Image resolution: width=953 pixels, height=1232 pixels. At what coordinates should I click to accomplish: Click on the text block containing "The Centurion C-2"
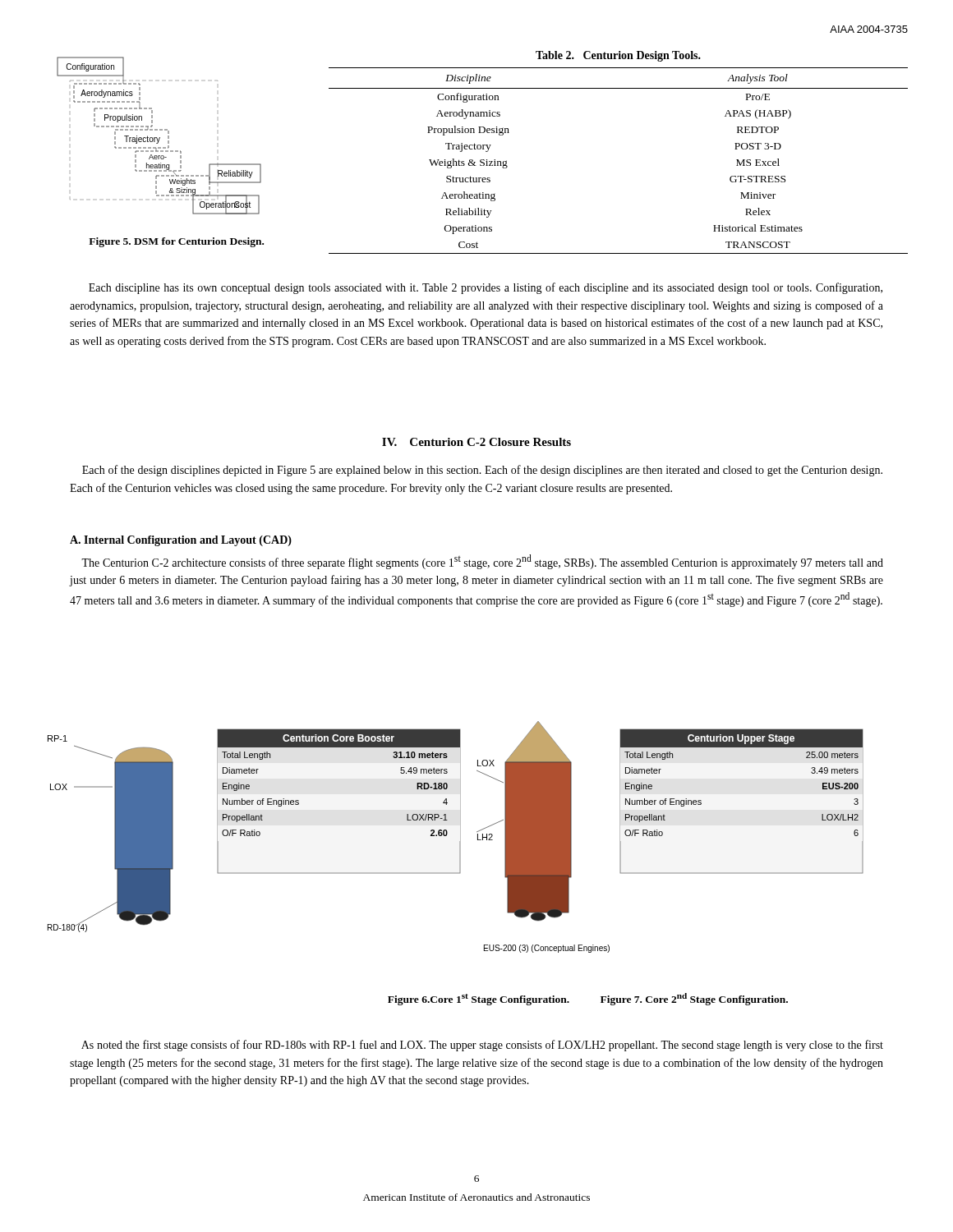[x=476, y=580]
